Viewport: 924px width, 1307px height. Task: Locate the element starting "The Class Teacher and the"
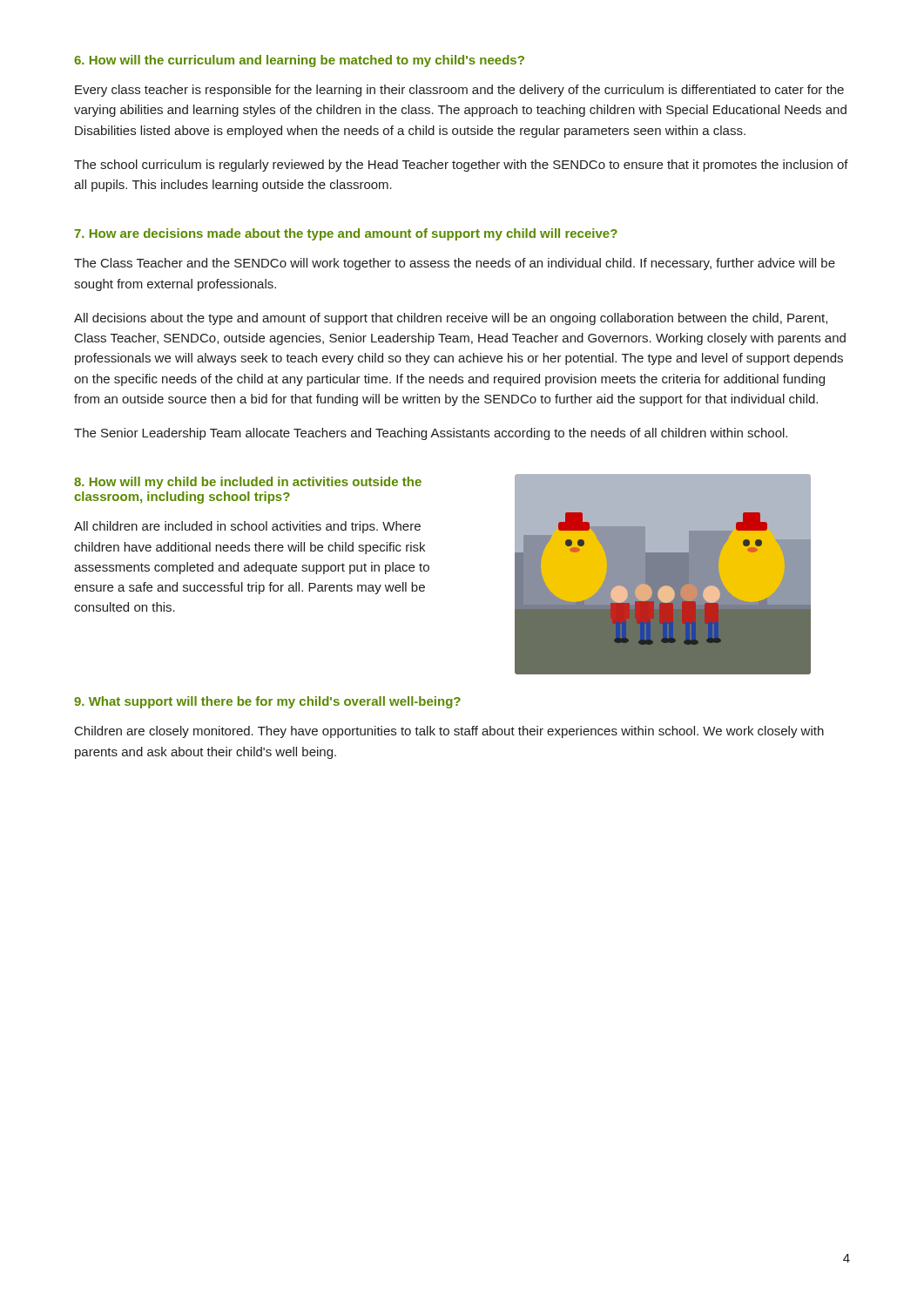click(x=455, y=273)
